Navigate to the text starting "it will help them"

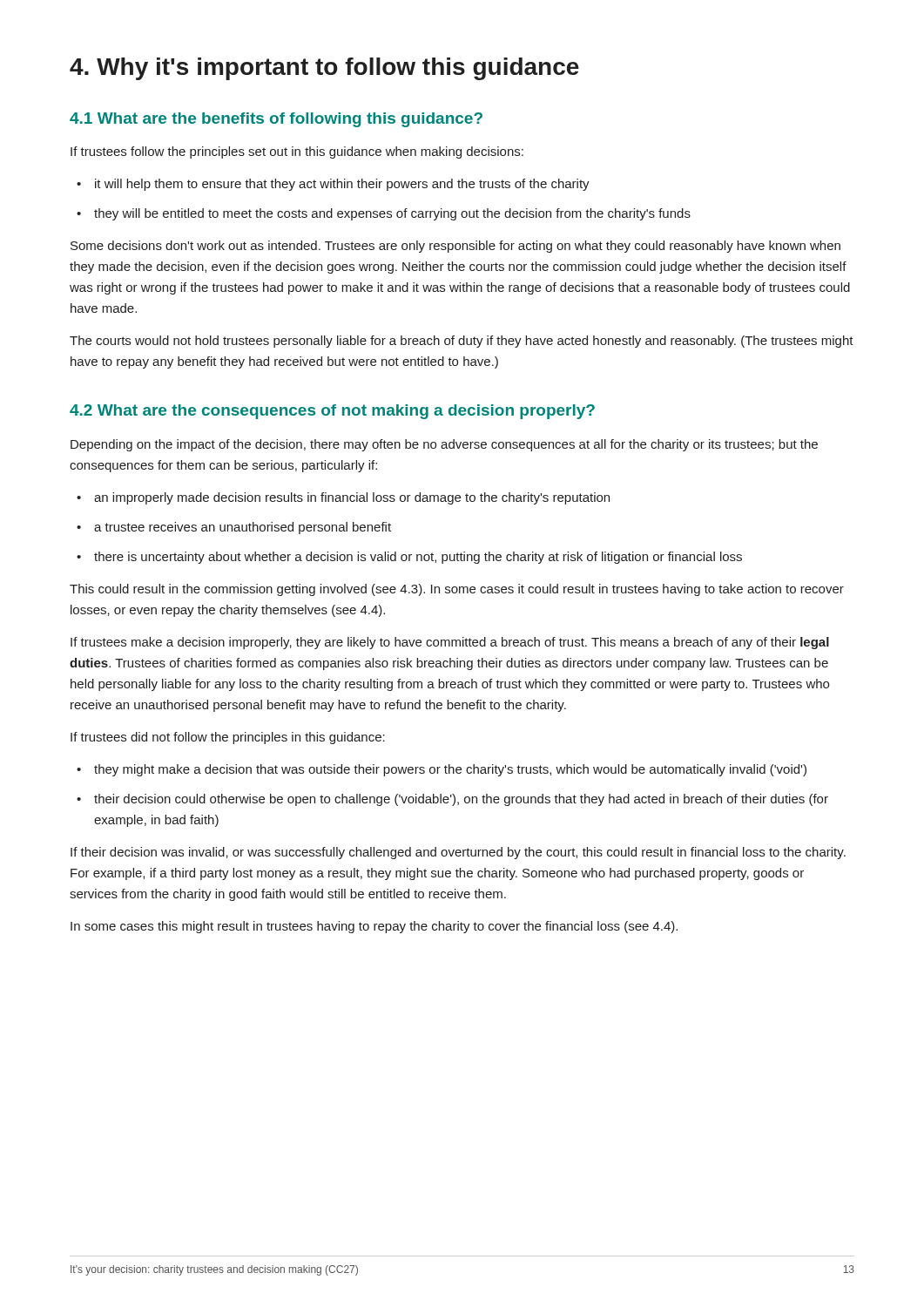[462, 184]
